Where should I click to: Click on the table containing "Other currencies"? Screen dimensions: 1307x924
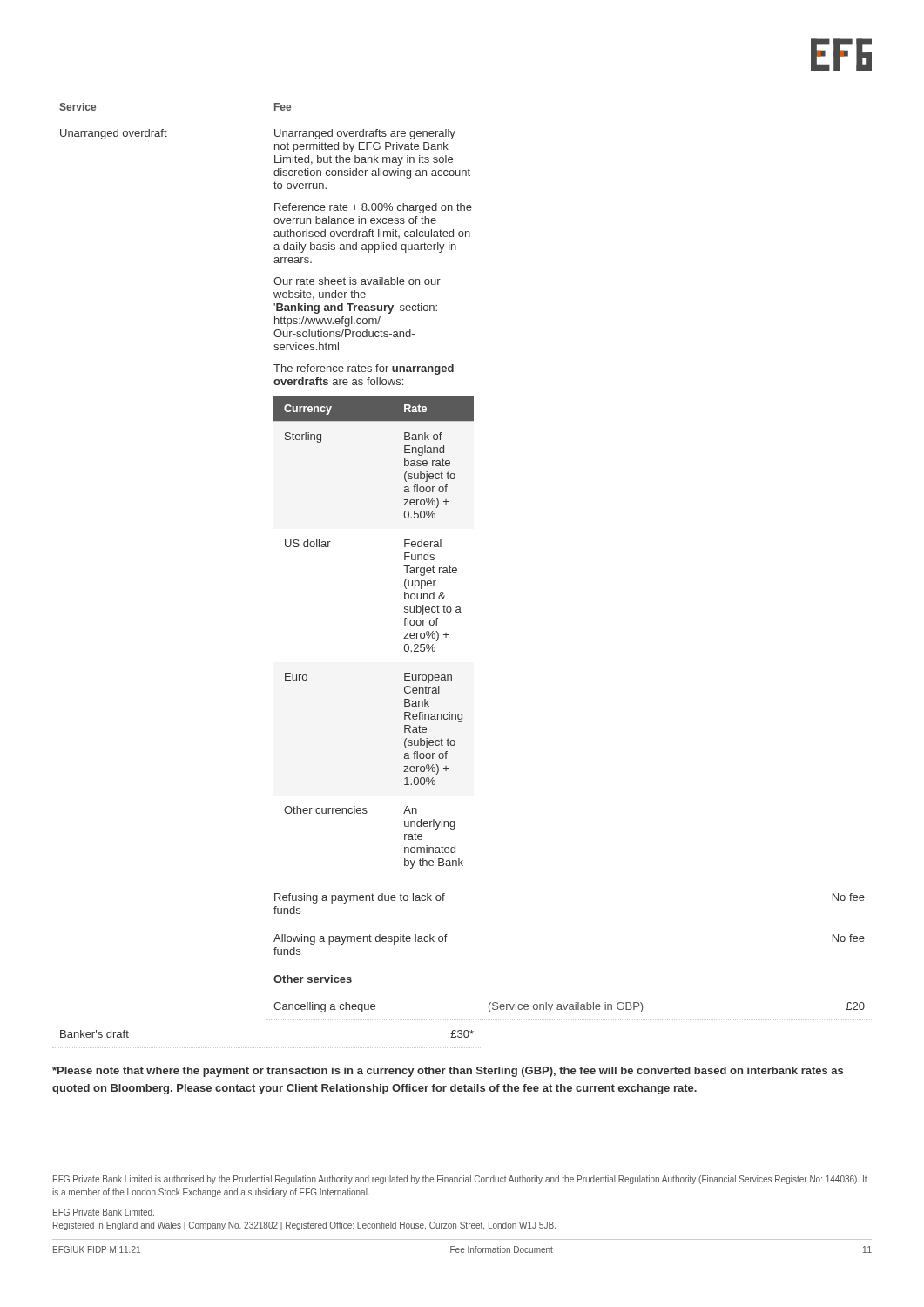[374, 637]
